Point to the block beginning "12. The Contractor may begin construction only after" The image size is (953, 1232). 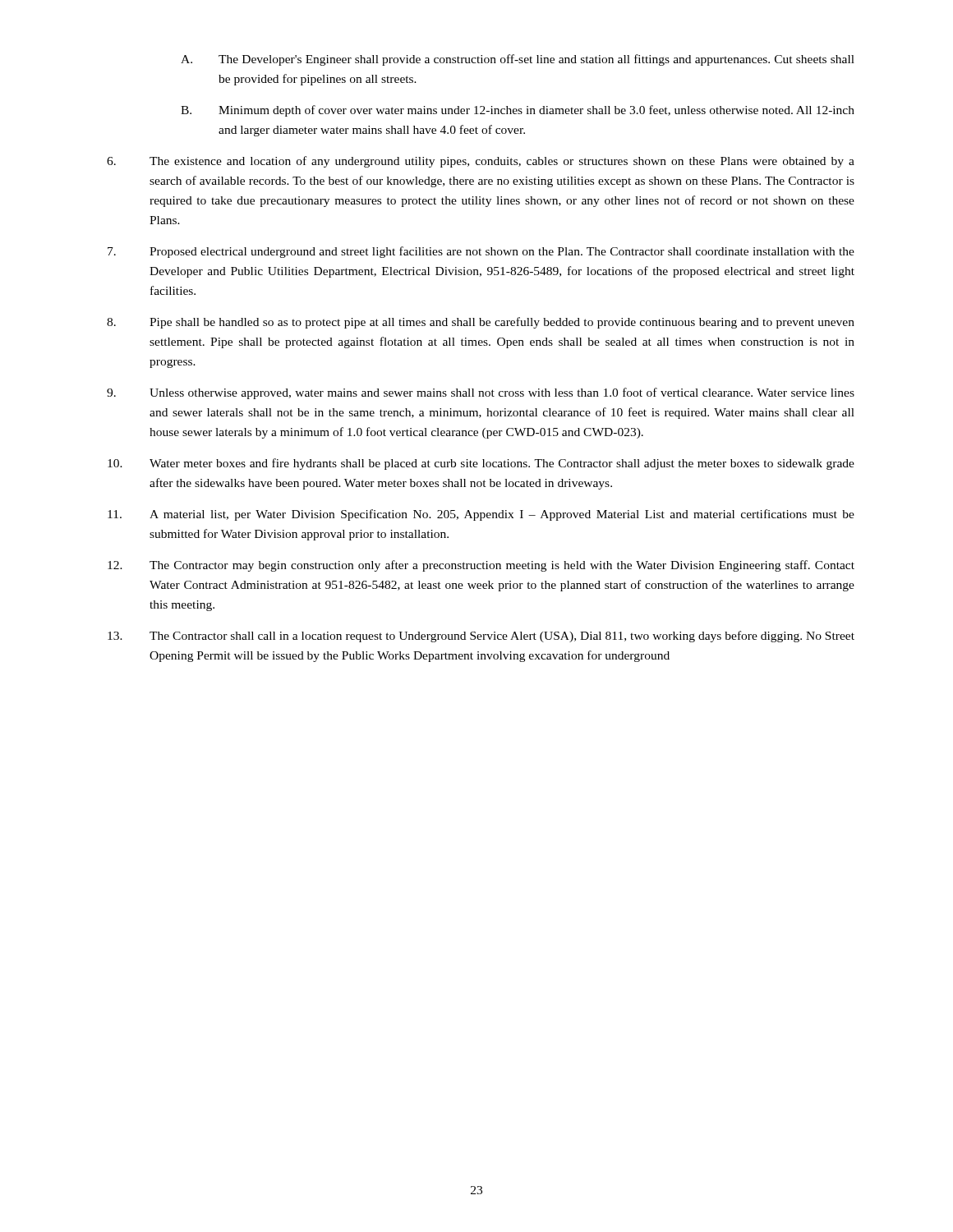481,585
